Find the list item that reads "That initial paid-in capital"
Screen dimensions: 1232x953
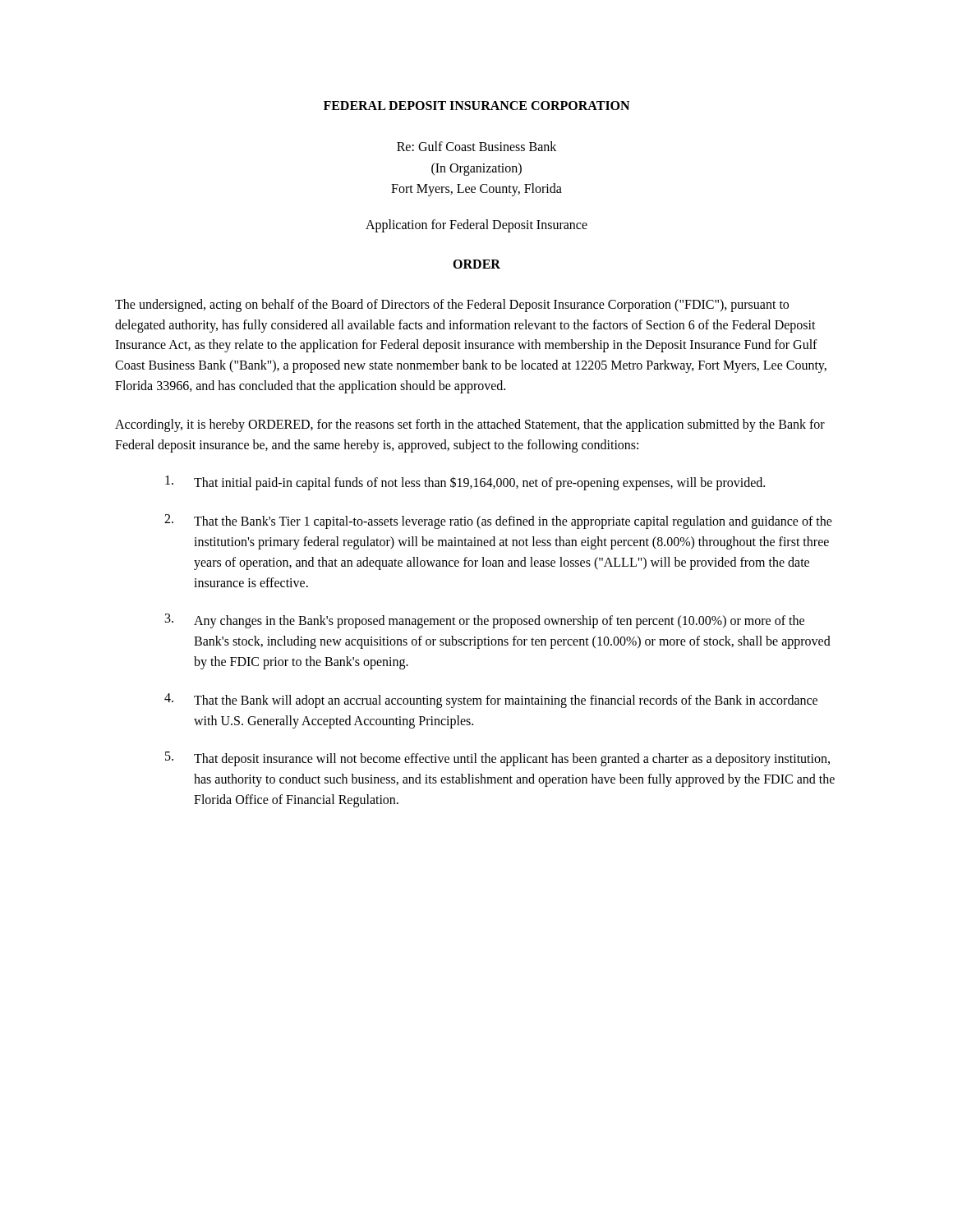pyautogui.click(x=501, y=484)
